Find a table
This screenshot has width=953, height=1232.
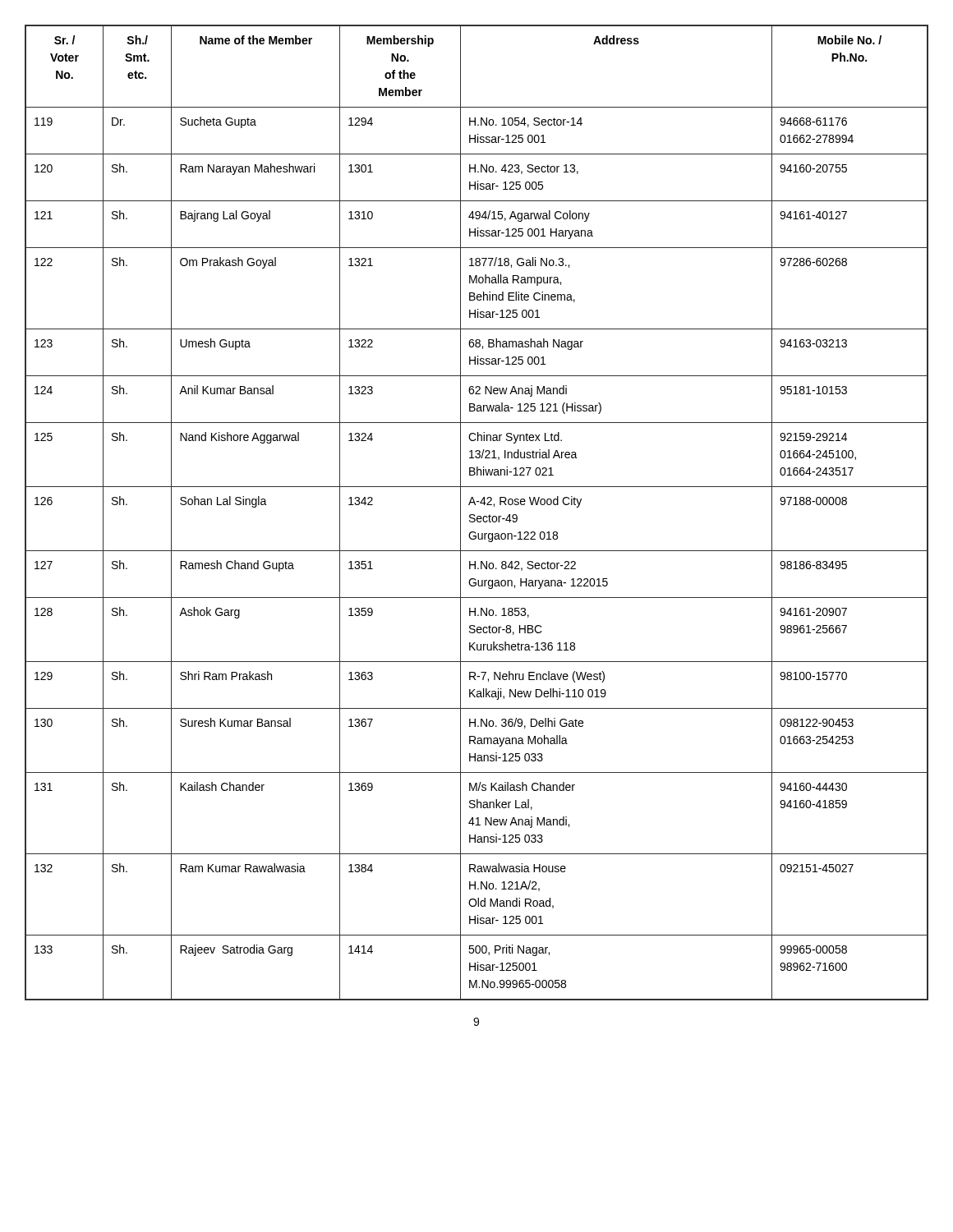pyautogui.click(x=476, y=513)
